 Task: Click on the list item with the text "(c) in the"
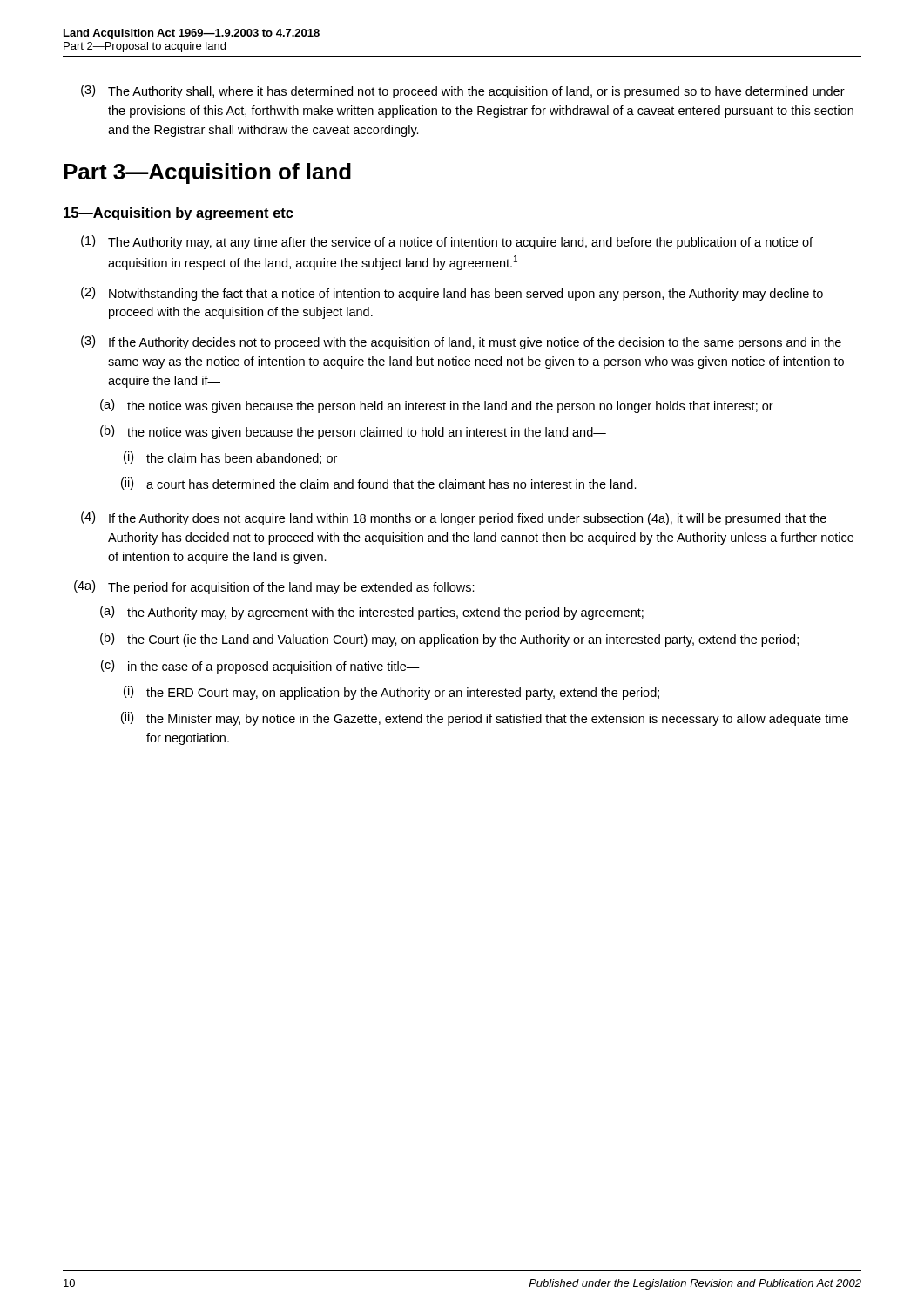(260, 667)
